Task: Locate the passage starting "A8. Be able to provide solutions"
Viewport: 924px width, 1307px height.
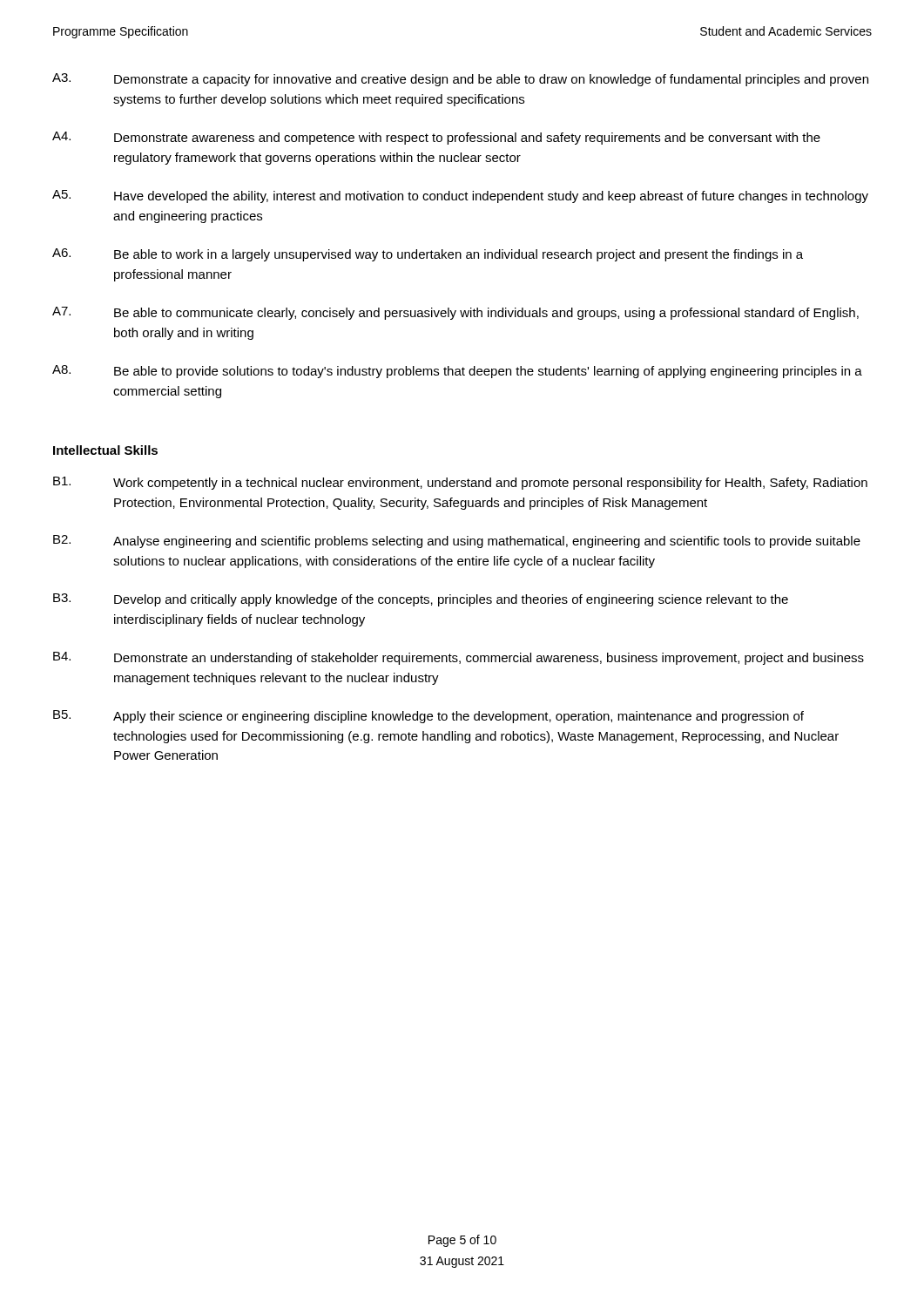Action: pos(462,381)
